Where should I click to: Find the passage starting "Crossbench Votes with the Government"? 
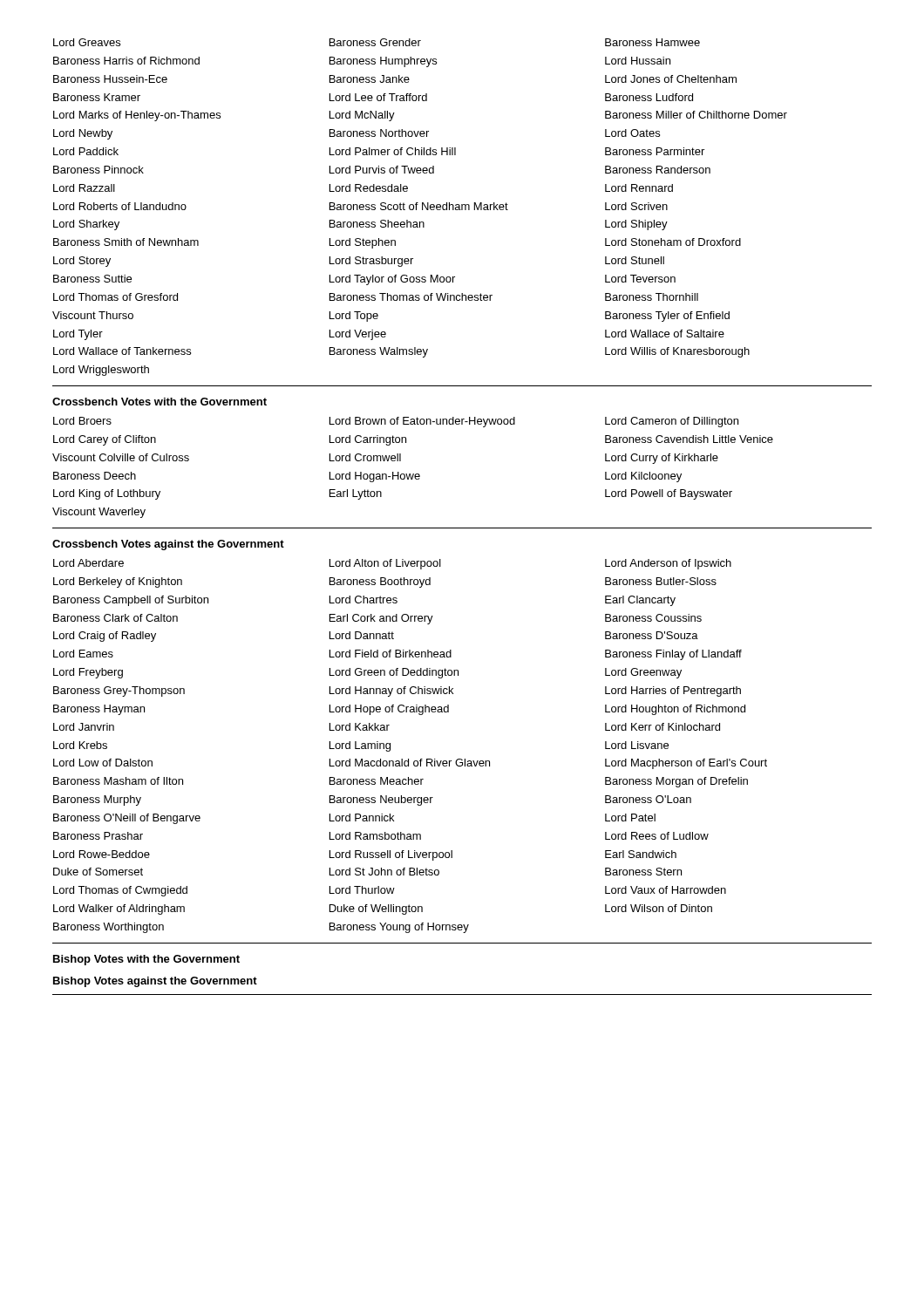160,402
